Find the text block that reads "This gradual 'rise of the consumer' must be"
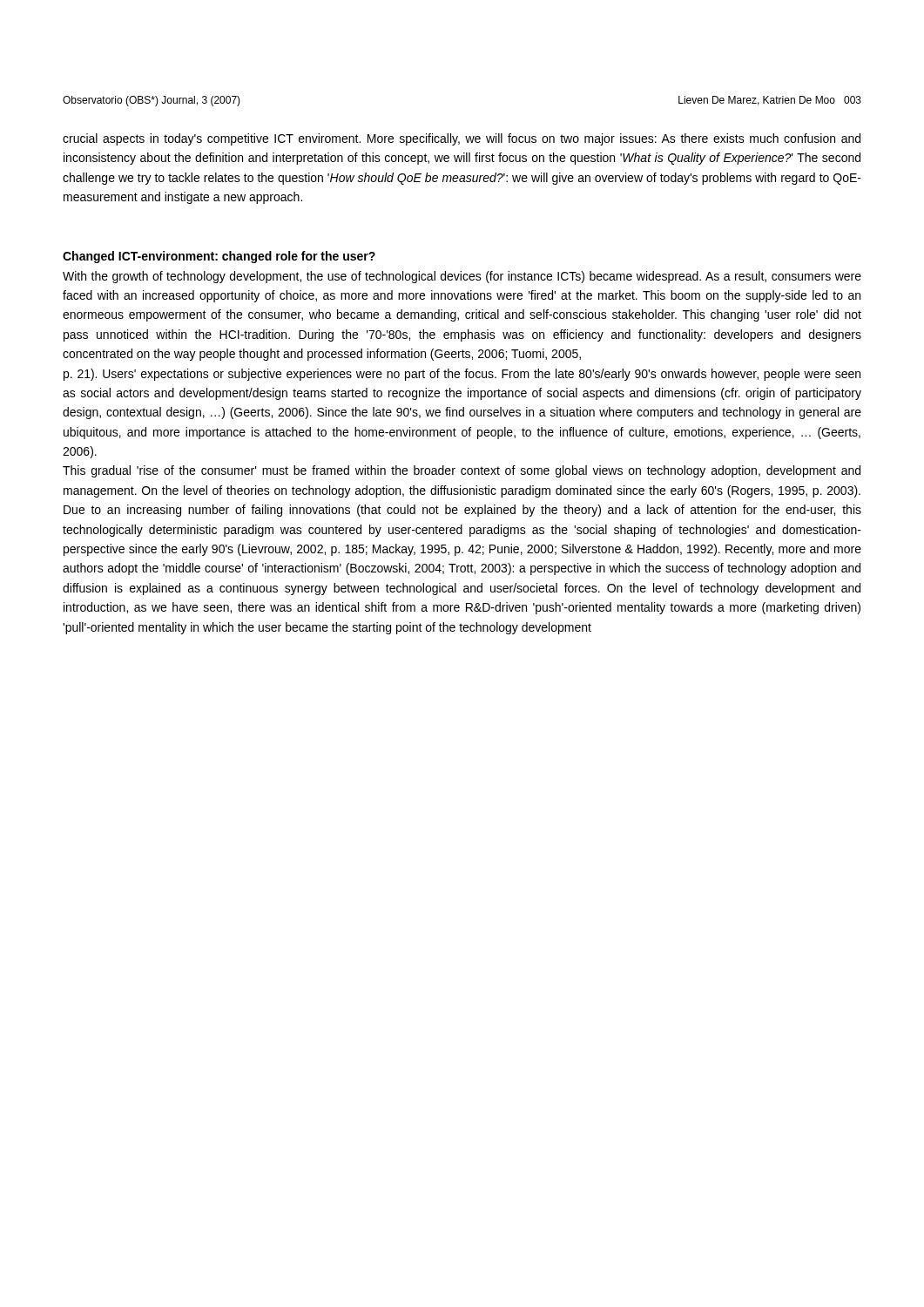The height and width of the screenshot is (1307, 924). (462, 549)
